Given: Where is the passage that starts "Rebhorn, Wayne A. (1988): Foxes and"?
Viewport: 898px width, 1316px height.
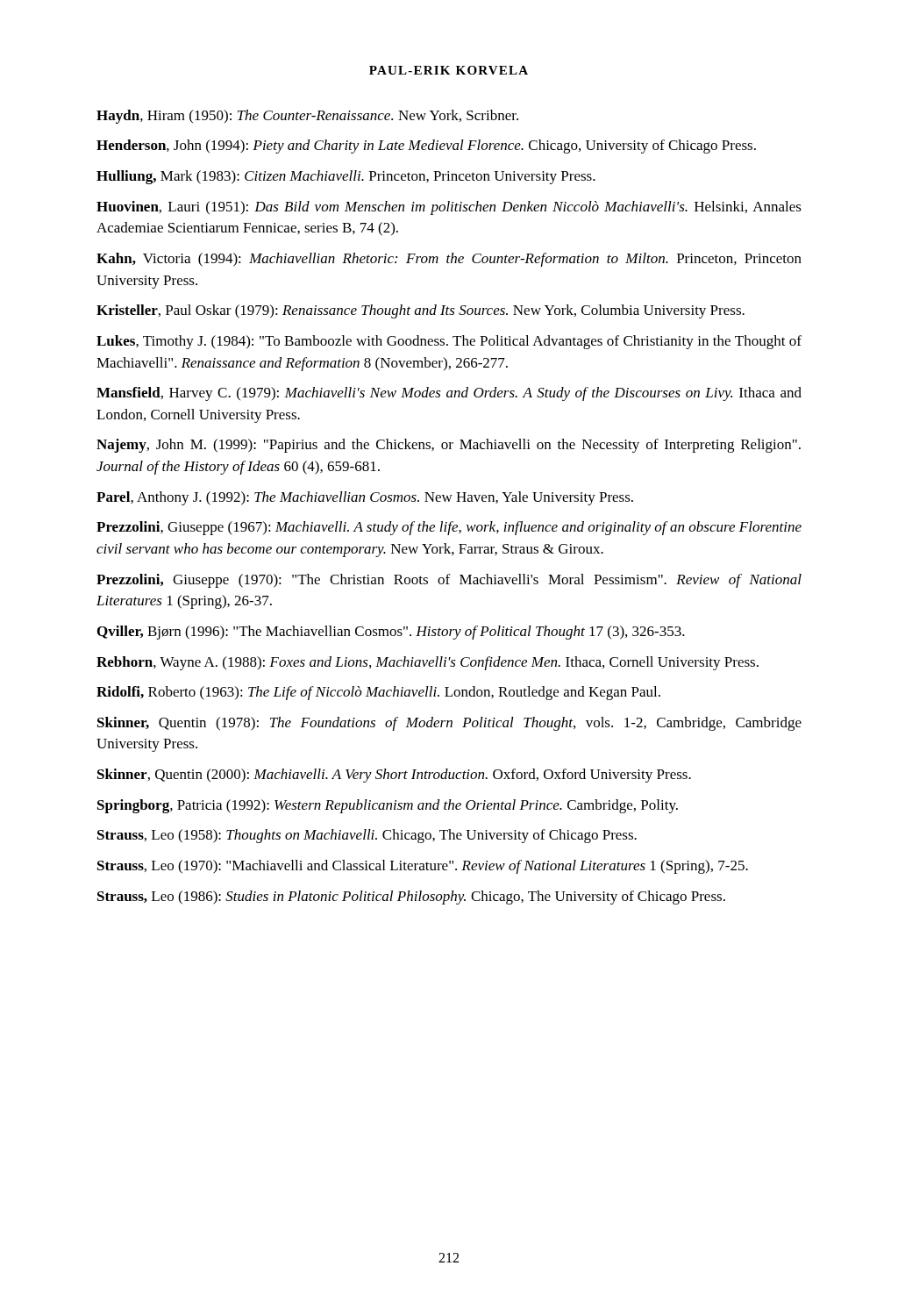Looking at the screenshot, I should (x=428, y=662).
